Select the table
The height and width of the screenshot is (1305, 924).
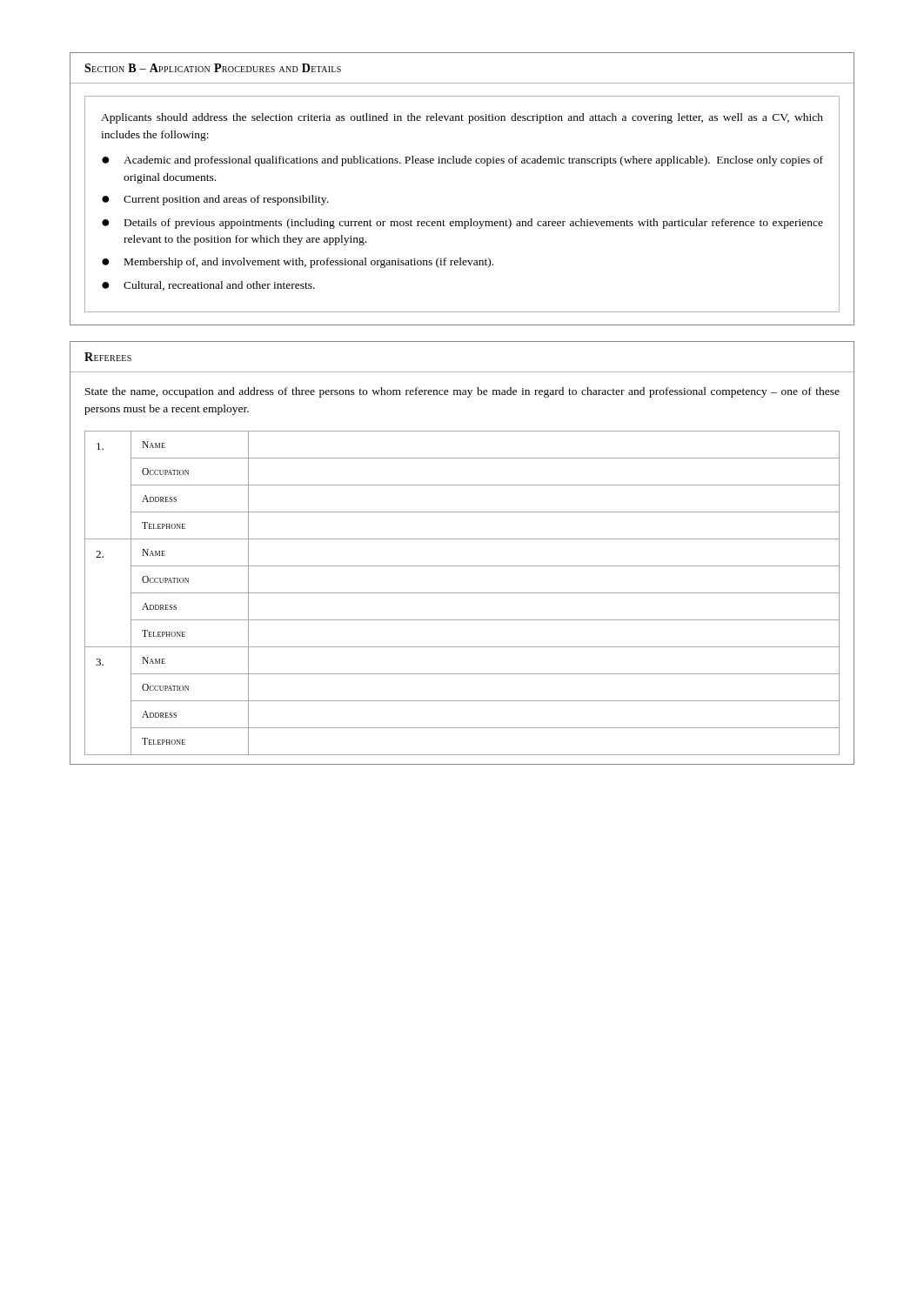point(462,593)
